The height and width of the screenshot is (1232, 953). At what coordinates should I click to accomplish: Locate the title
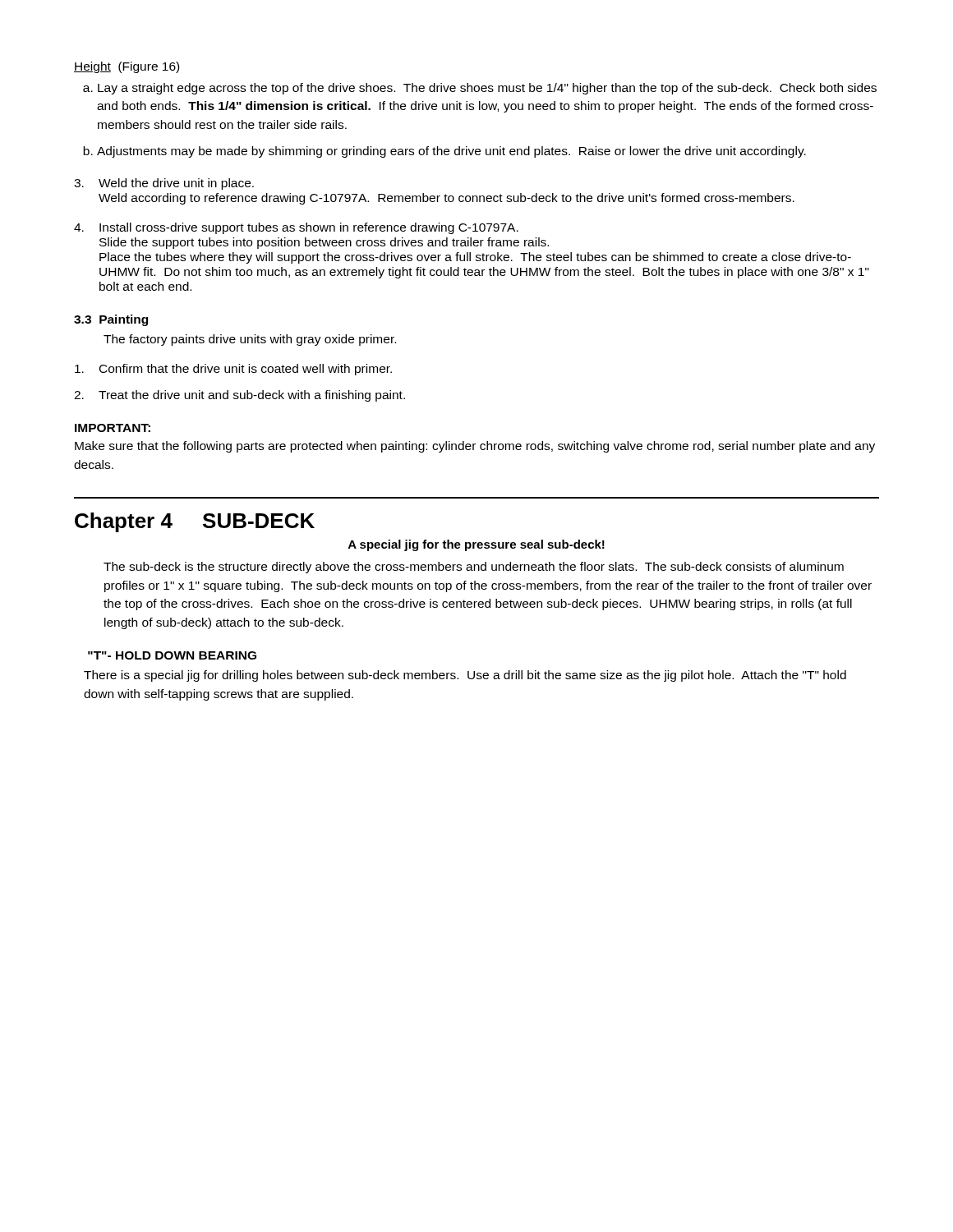point(194,521)
